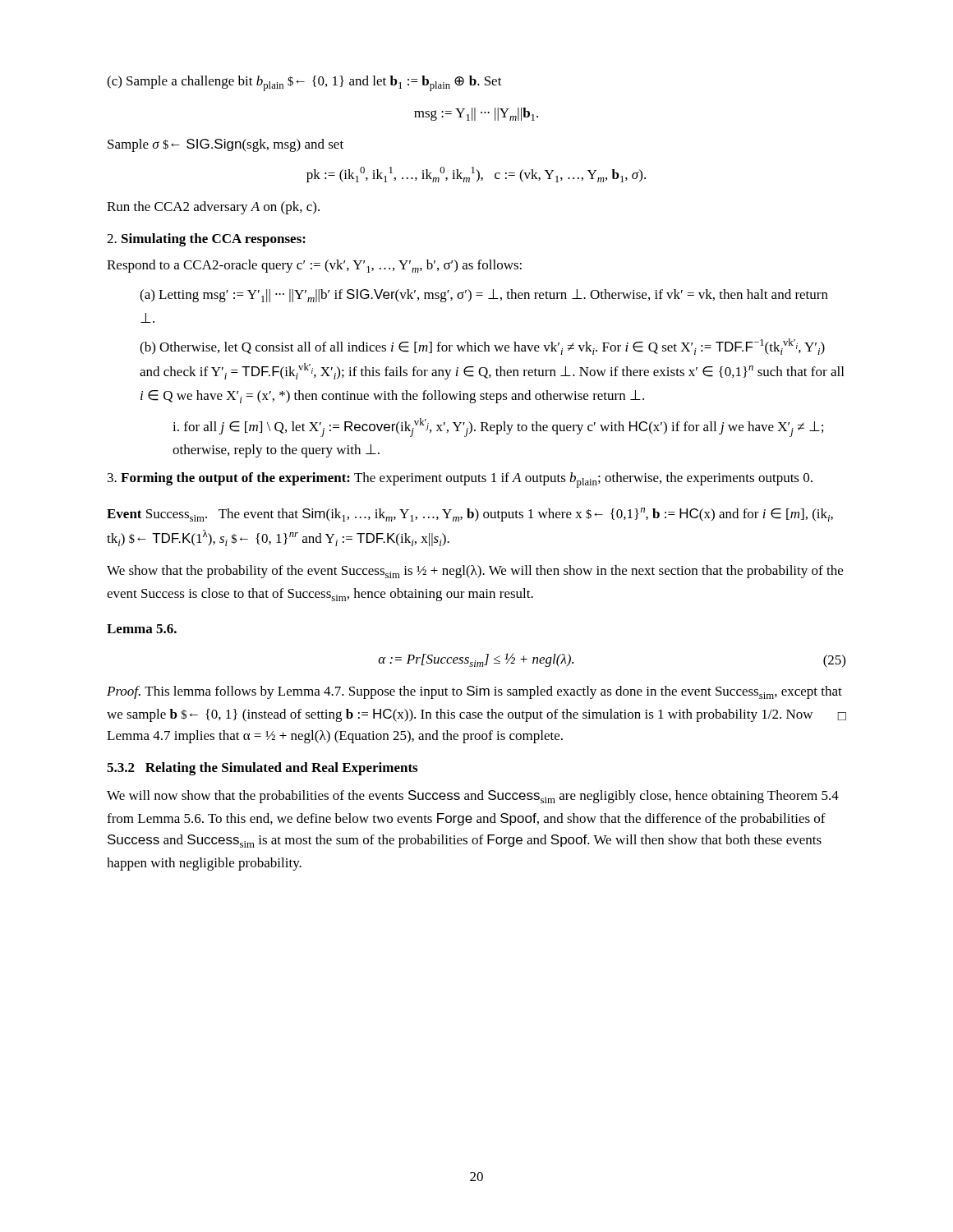This screenshot has width=953, height=1232.
Task: Select the block starting "Lemma 5.6."
Action: (x=142, y=628)
